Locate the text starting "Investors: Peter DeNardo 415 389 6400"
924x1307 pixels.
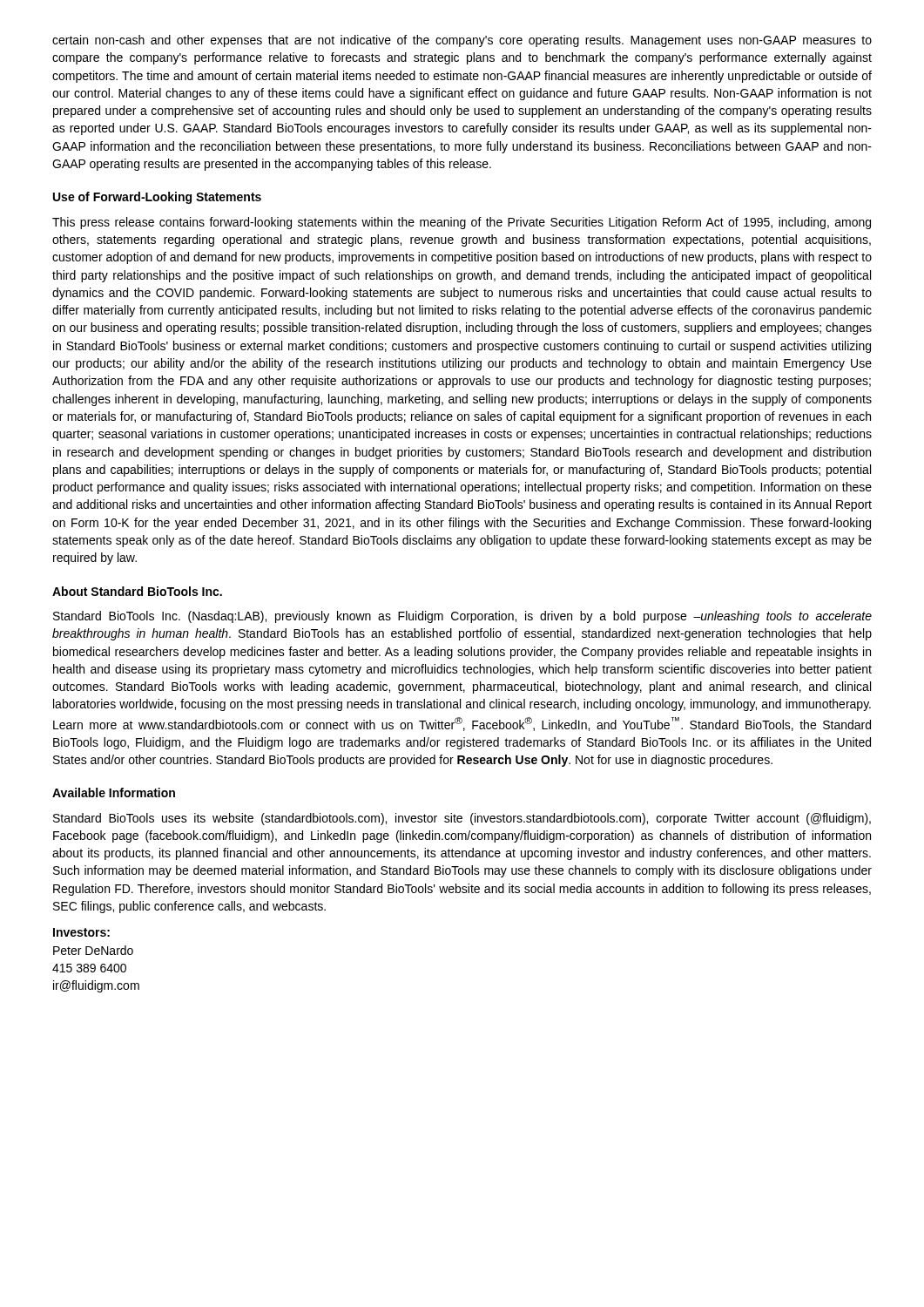point(96,959)
